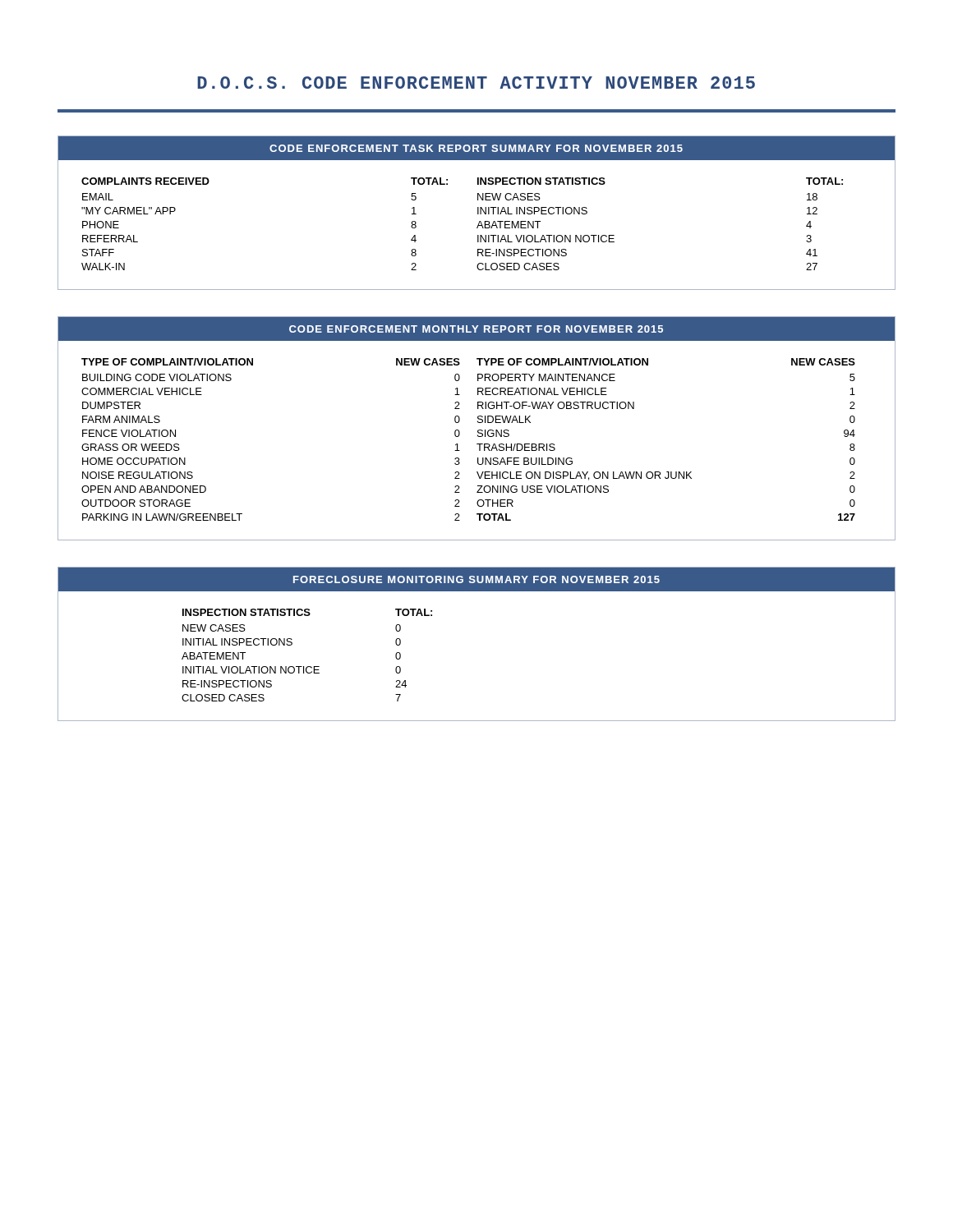Find the table that mentions "COMPLAINTS RECEIVED TOTAL:"
Screen dimensions: 1232x953
point(476,225)
